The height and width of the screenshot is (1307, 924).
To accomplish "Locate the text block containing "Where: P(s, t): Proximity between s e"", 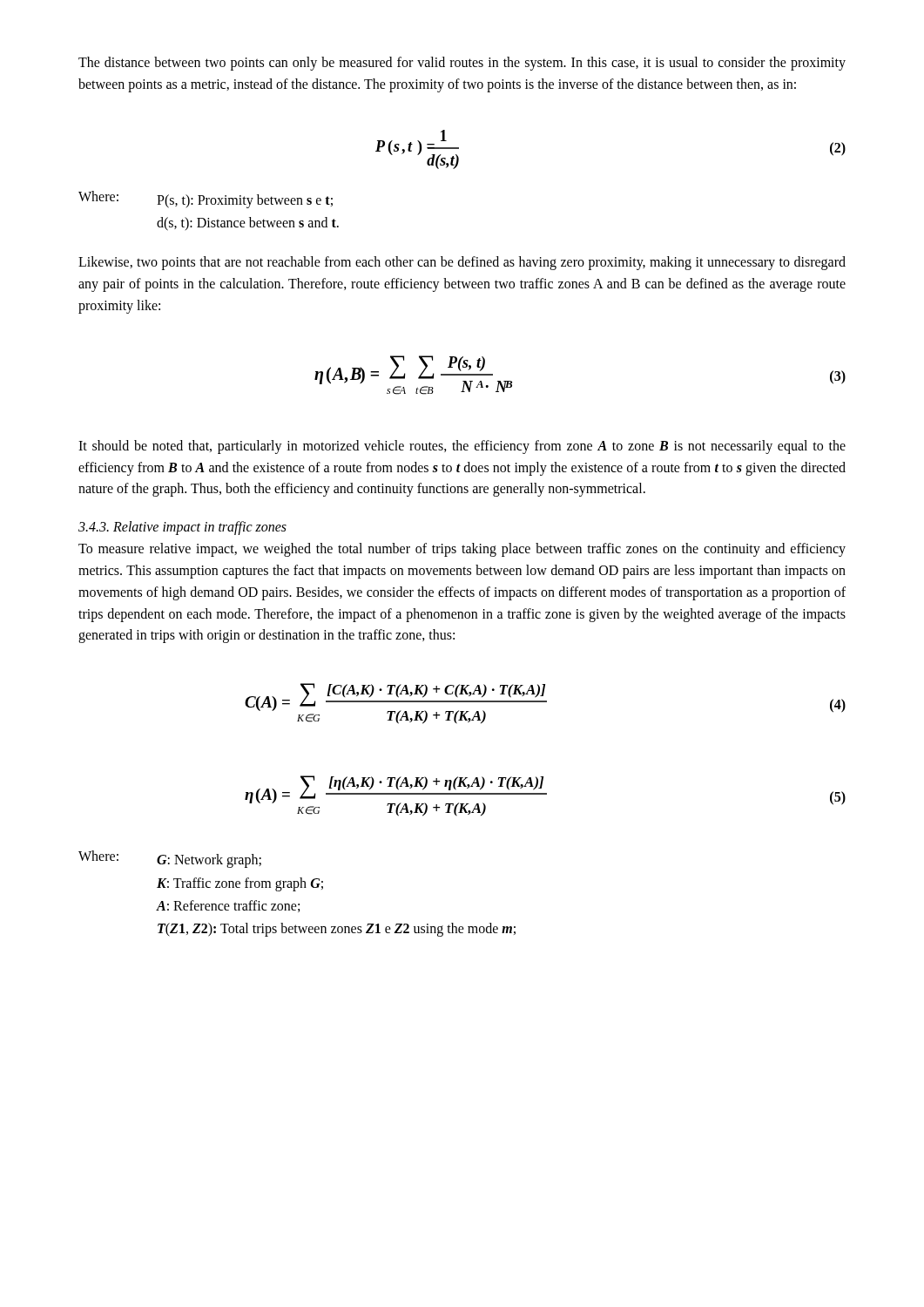I will click(x=206, y=200).
